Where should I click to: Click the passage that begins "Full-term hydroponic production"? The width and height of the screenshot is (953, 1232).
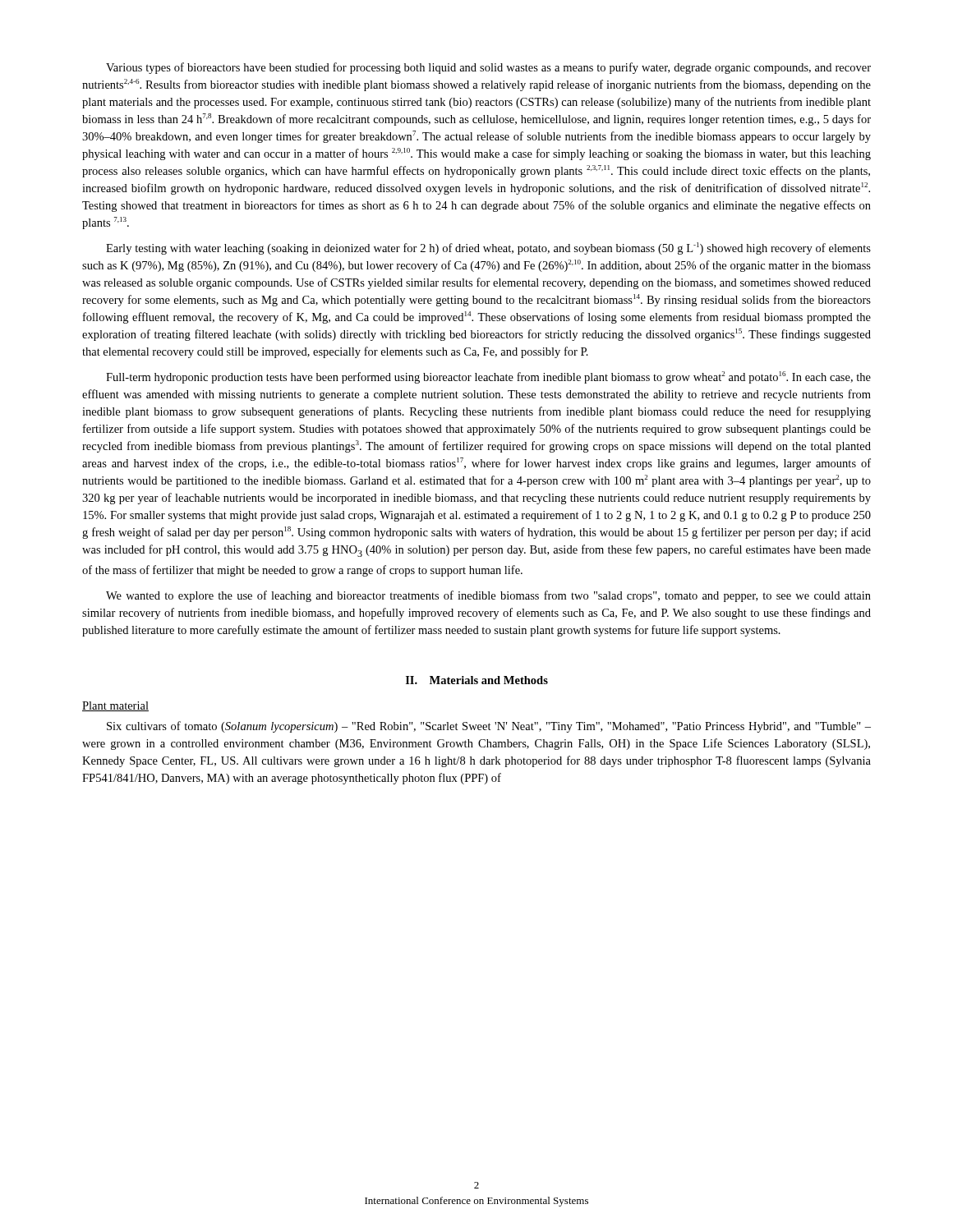(476, 473)
